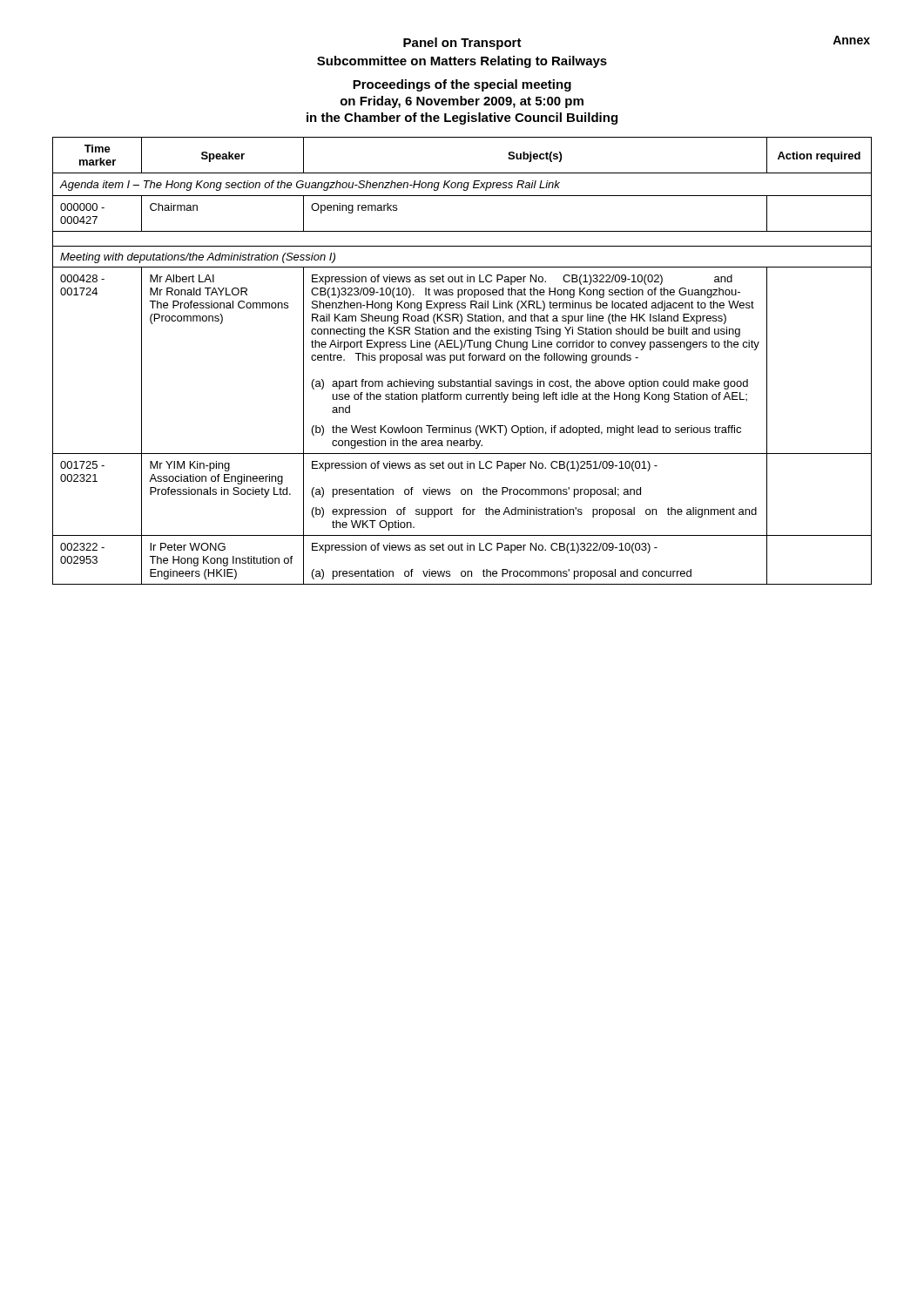Viewport: 924px width, 1307px height.
Task: Find the passage starting "Subcommittee on Matters"
Action: (462, 61)
